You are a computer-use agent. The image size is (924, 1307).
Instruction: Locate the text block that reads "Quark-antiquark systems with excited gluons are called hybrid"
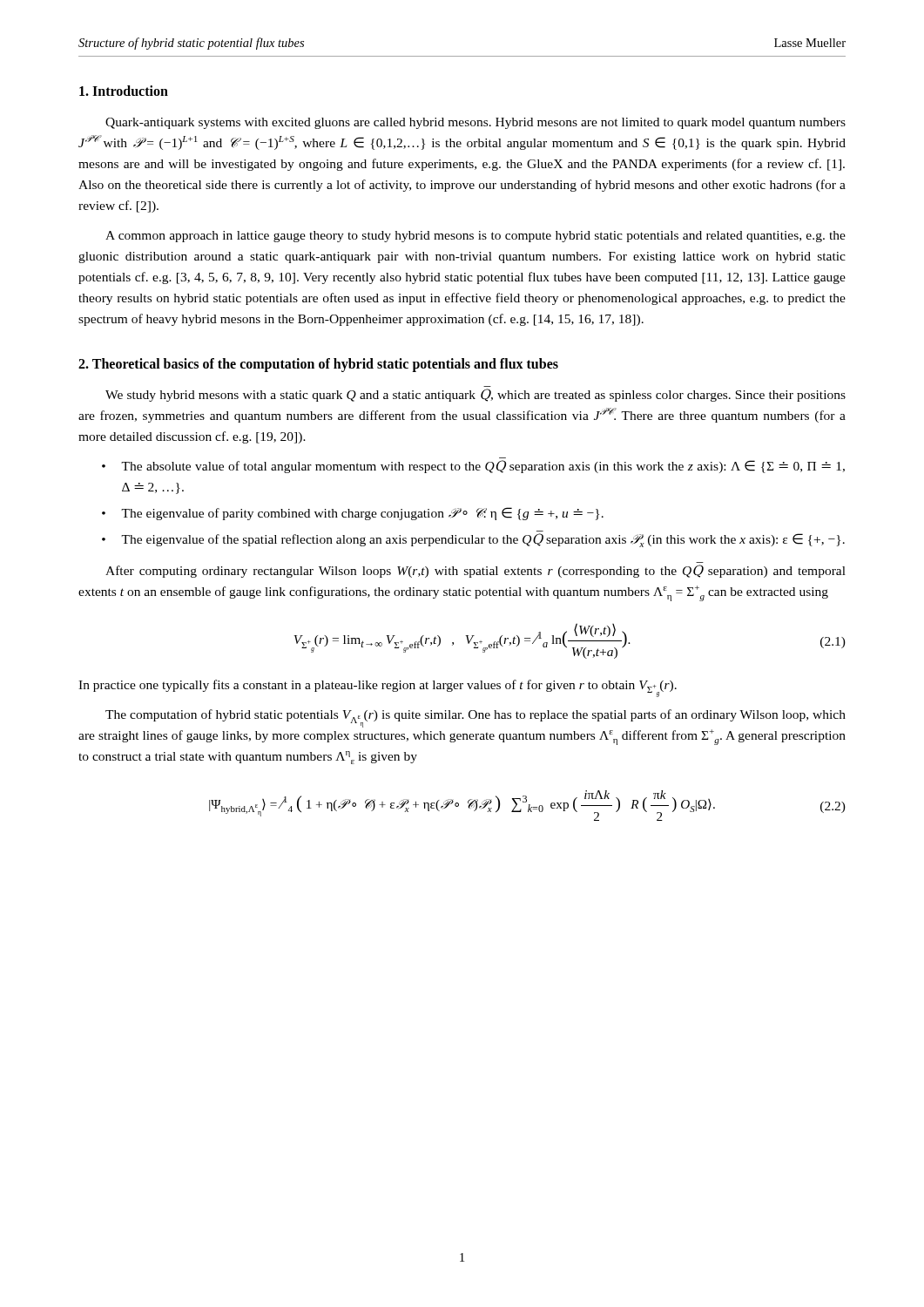462,164
